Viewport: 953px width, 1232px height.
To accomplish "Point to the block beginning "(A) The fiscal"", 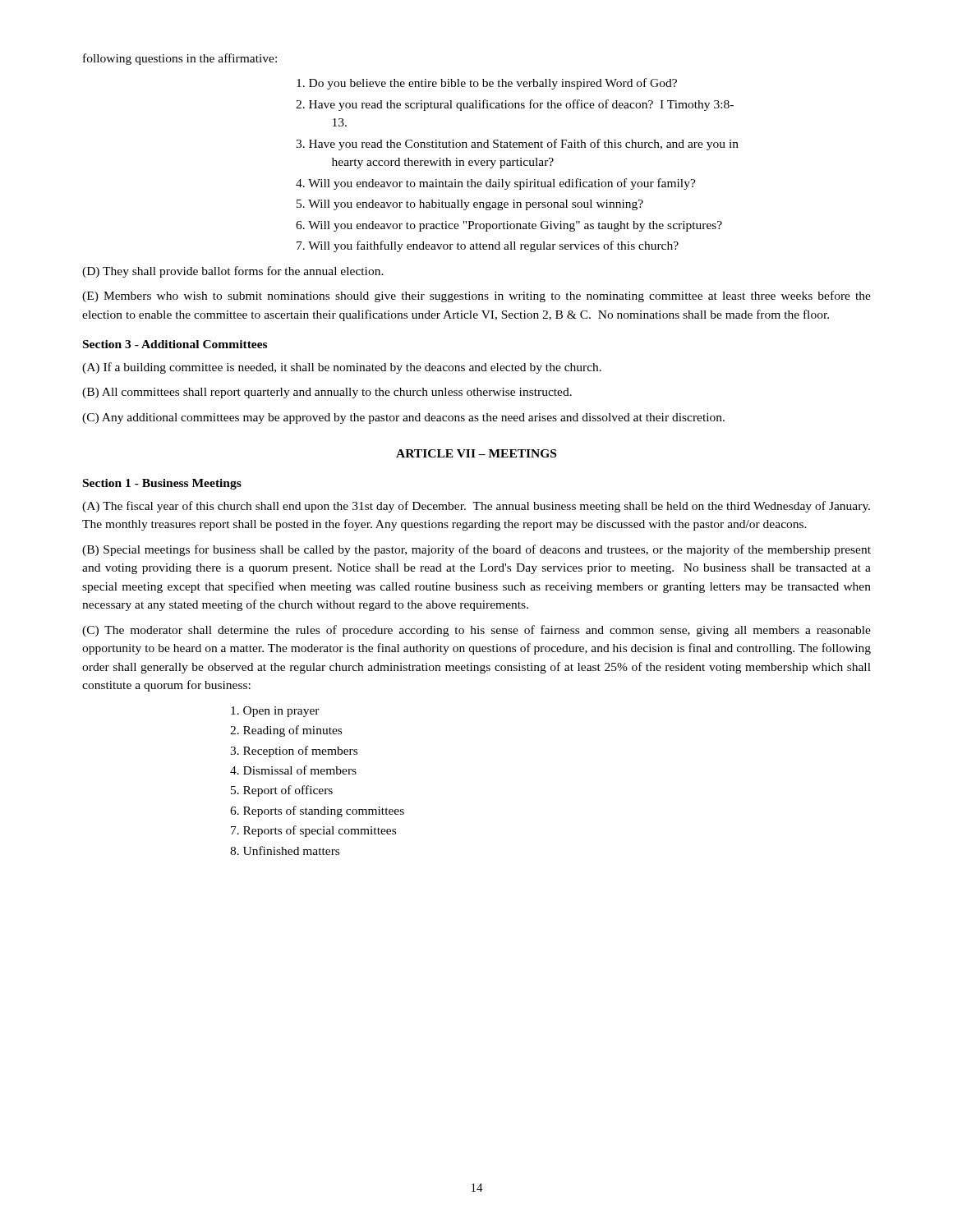I will (x=476, y=515).
